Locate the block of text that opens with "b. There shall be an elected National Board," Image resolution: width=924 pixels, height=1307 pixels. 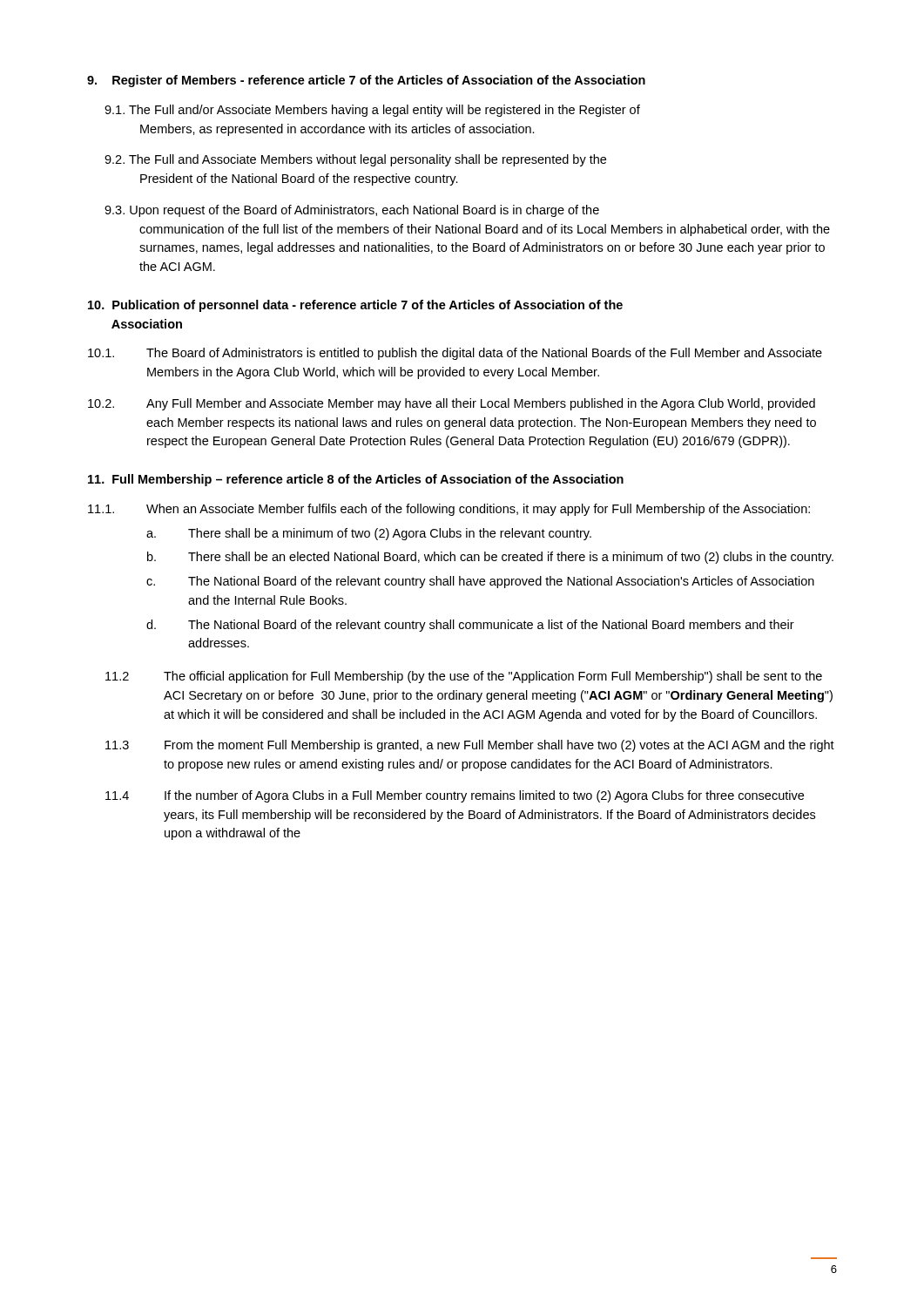point(490,558)
